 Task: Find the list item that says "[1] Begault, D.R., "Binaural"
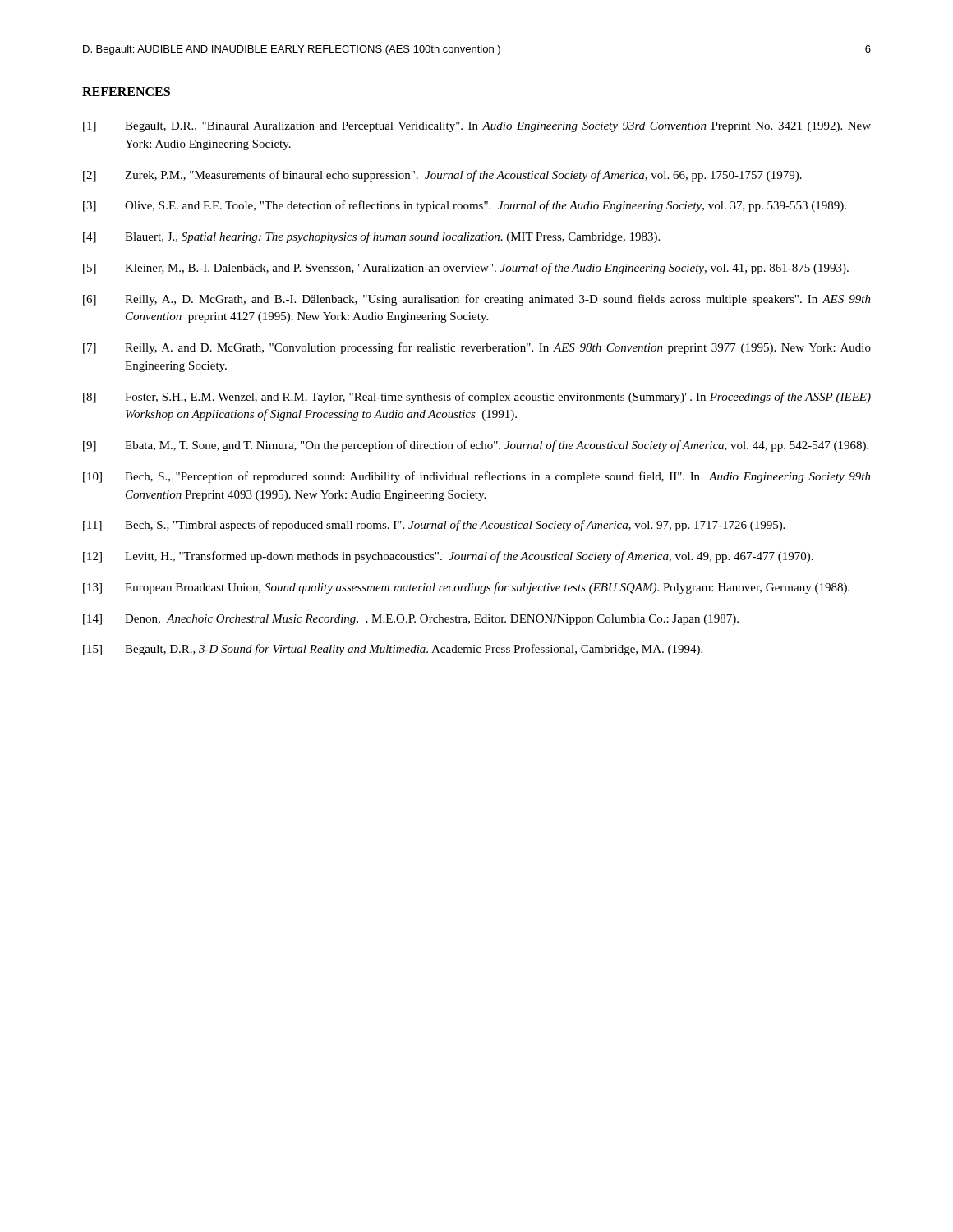tap(476, 135)
